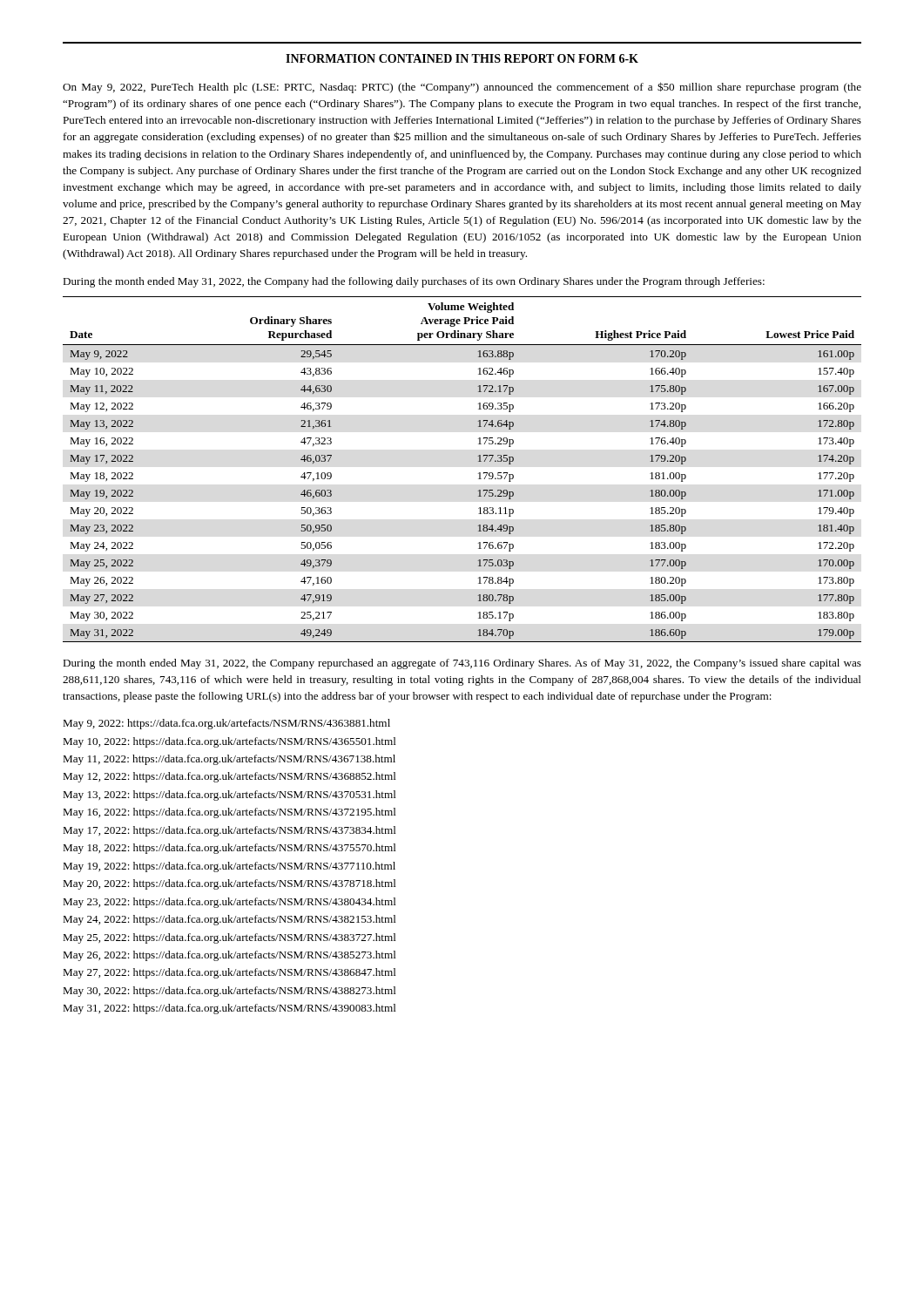924x1307 pixels.
Task: Find the region starting "May 26, 2022: https://data.fca.org.uk/artefacts/NSM/RNS/4385273.html"
Action: click(x=229, y=955)
